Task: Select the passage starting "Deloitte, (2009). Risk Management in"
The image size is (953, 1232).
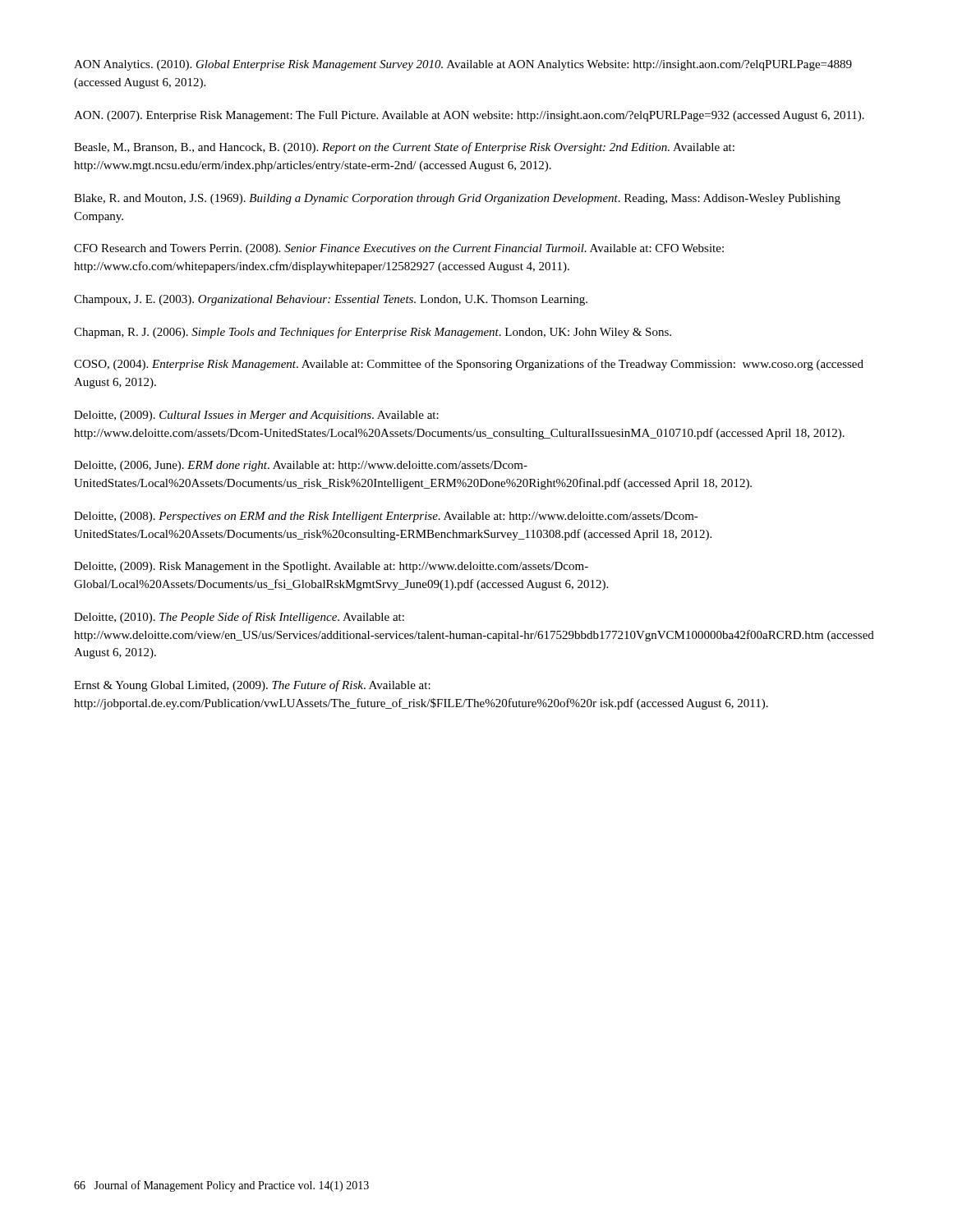Action: [341, 575]
